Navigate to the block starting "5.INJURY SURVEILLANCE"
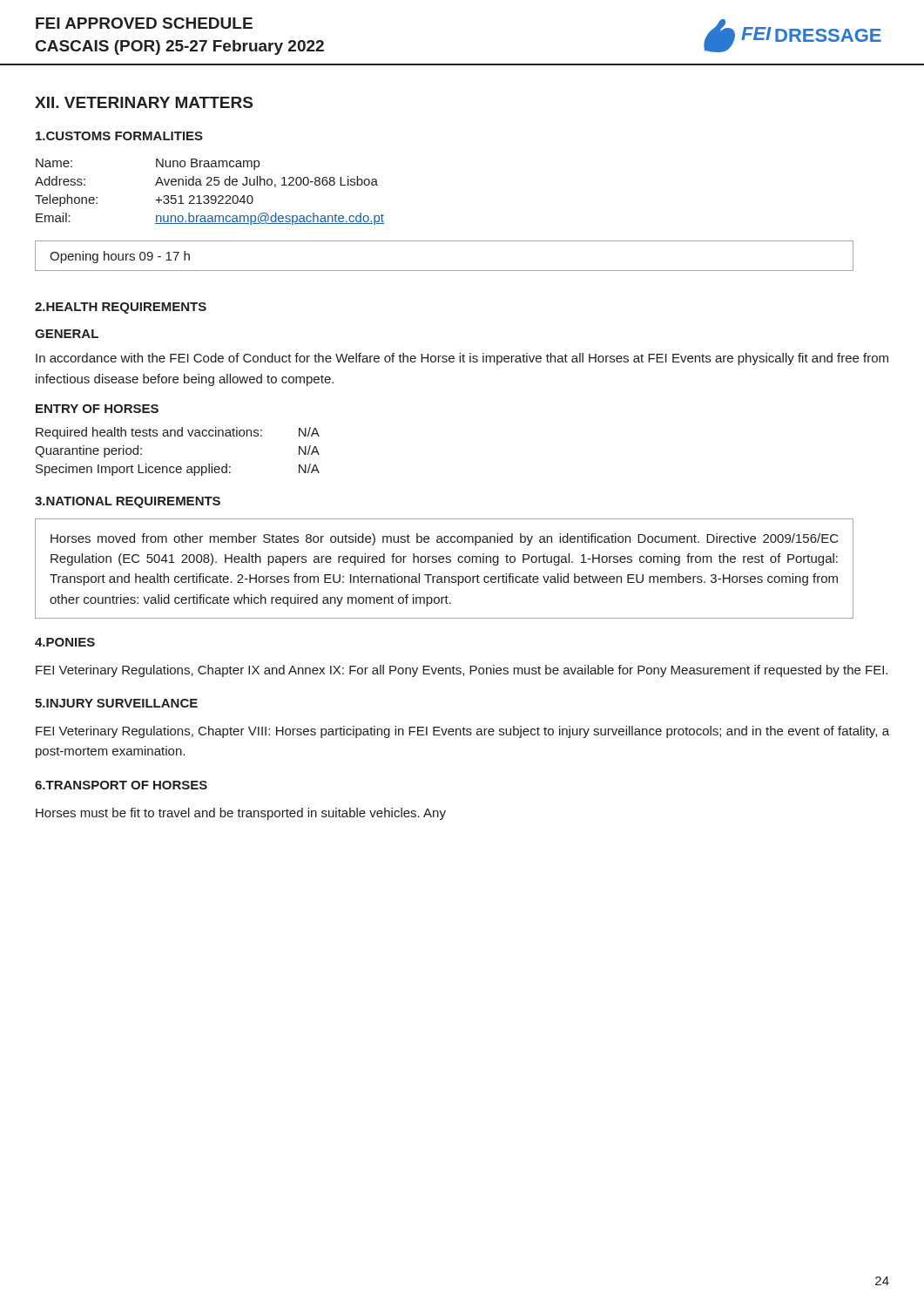The width and height of the screenshot is (924, 1307). (116, 703)
